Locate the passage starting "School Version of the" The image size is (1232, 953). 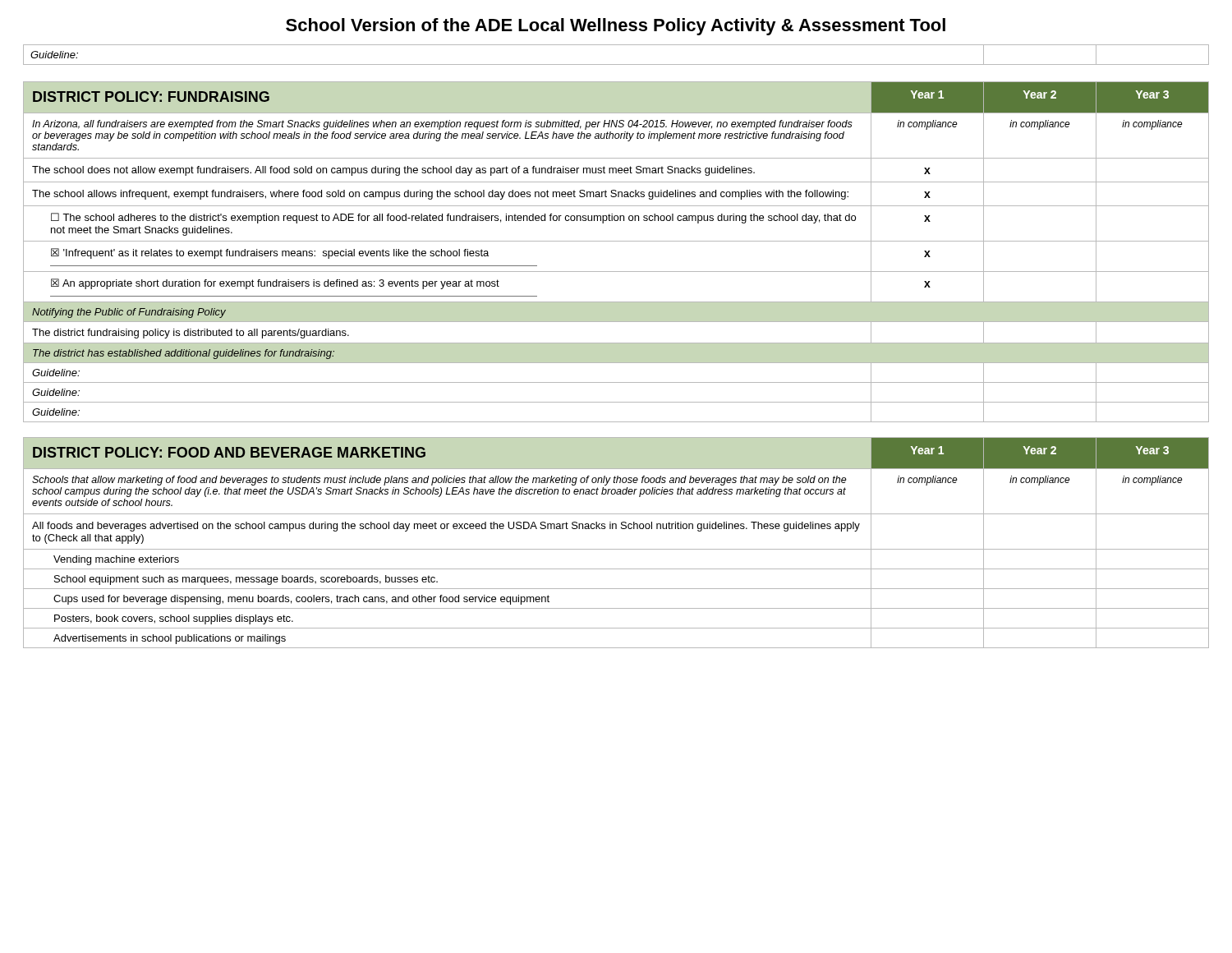coord(616,25)
